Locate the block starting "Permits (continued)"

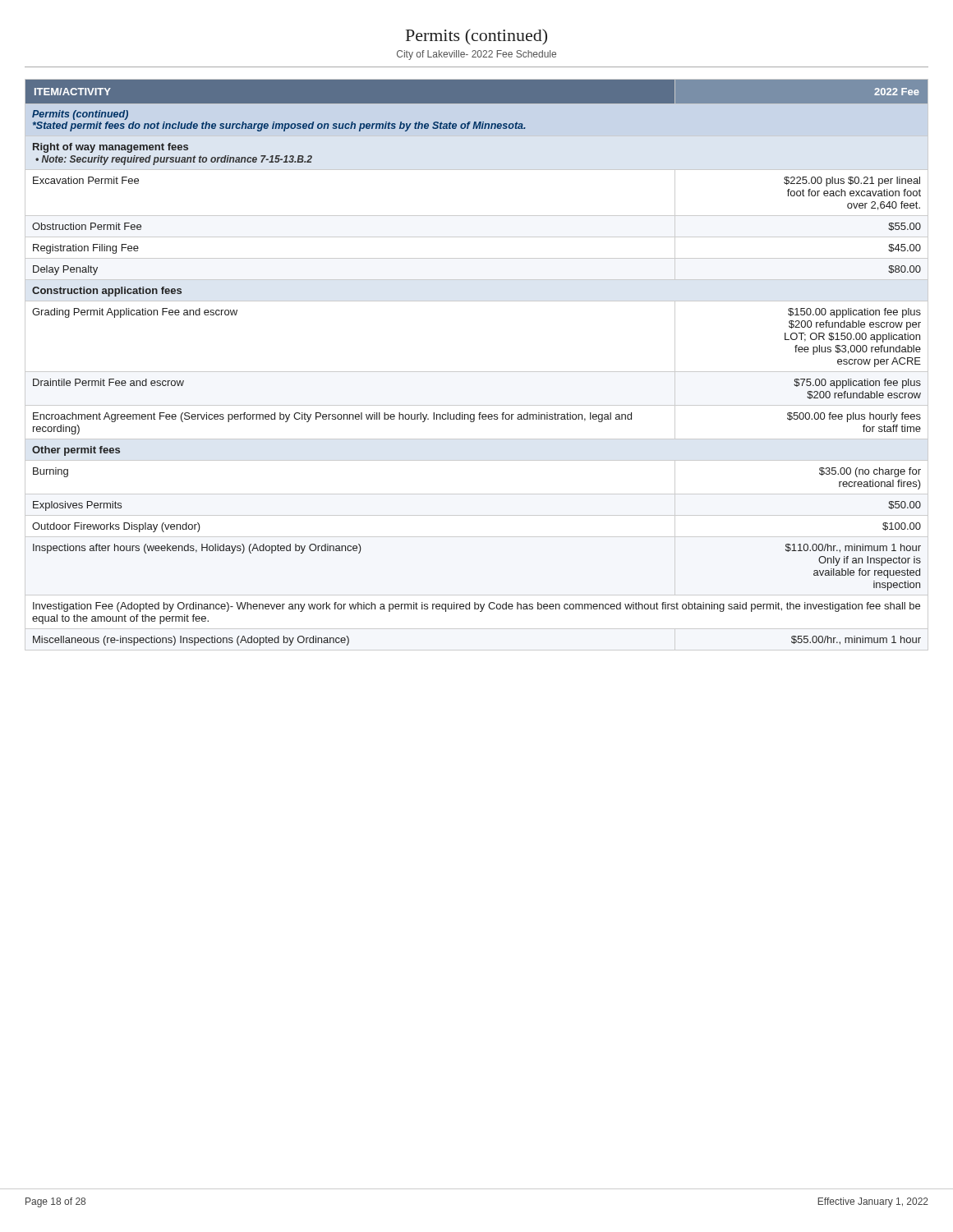point(476,35)
